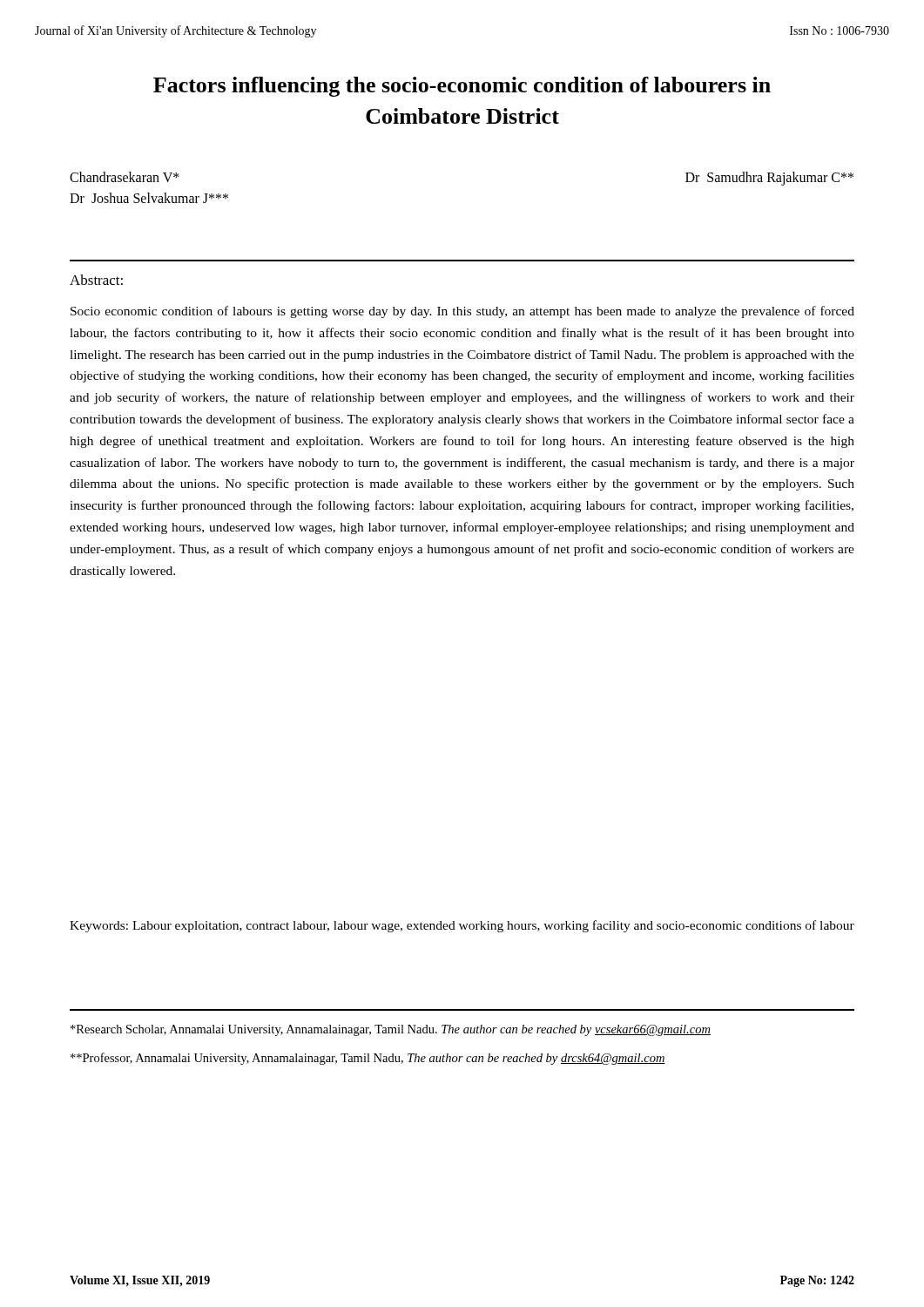
Task: Select the text block containing "Chandrasekaran V* Dr Samudhra Rajakumar"
Action: click(x=125, y=178)
